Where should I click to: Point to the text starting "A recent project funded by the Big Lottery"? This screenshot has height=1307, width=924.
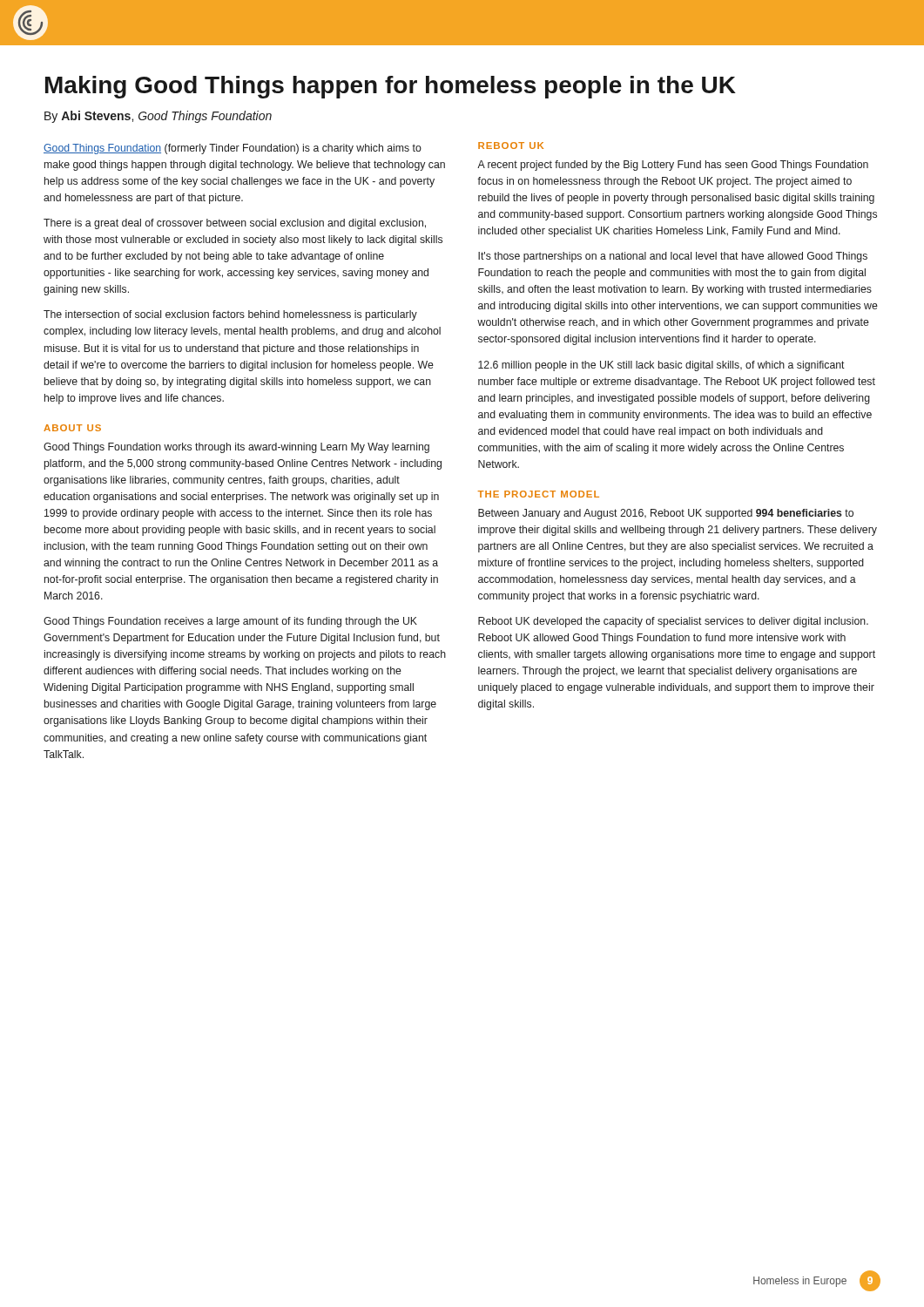[678, 198]
